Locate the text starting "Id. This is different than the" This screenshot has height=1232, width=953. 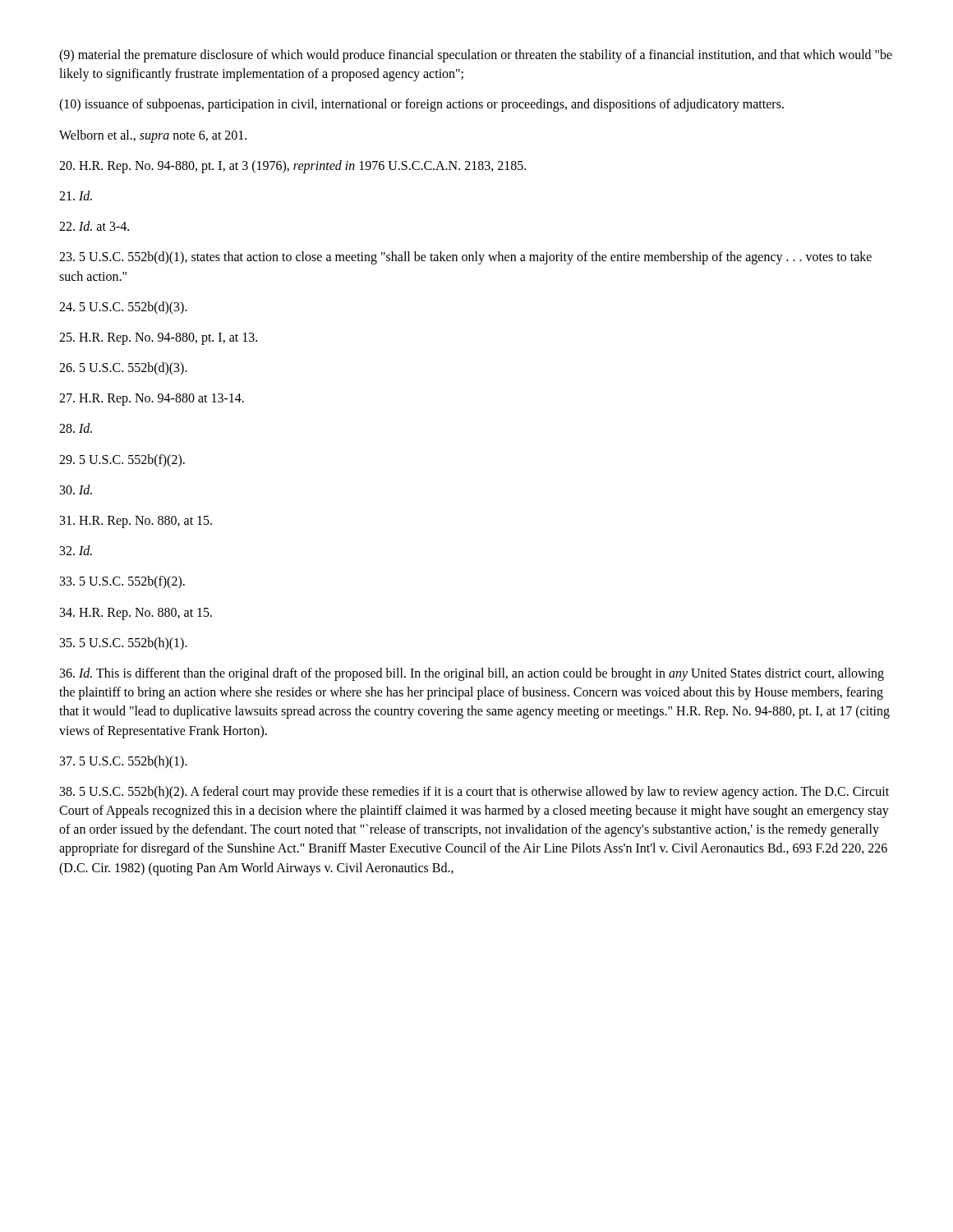pos(474,702)
